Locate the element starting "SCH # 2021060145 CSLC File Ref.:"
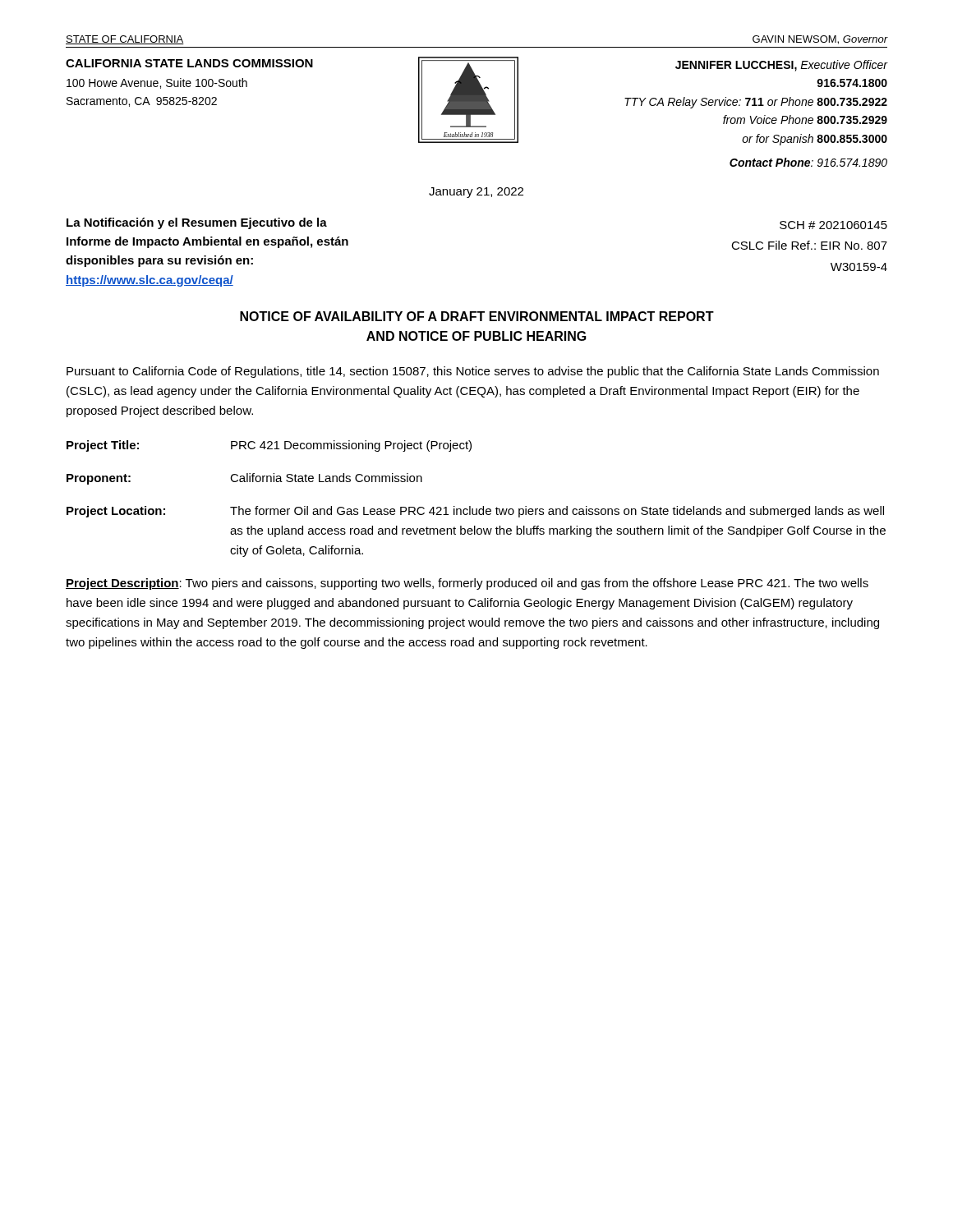The width and height of the screenshot is (953, 1232). coord(809,246)
